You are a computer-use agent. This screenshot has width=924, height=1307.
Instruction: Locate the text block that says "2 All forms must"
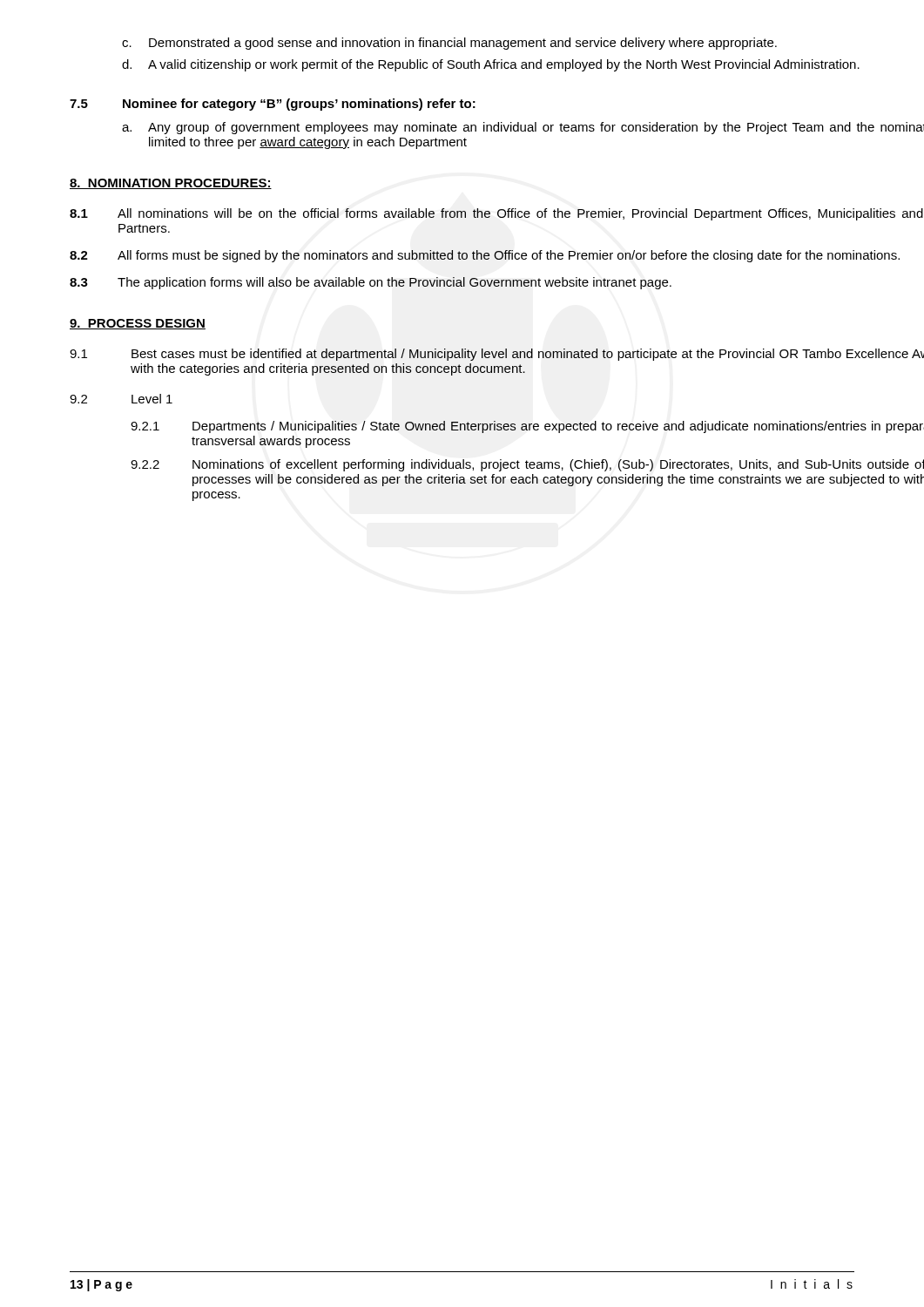tap(497, 255)
